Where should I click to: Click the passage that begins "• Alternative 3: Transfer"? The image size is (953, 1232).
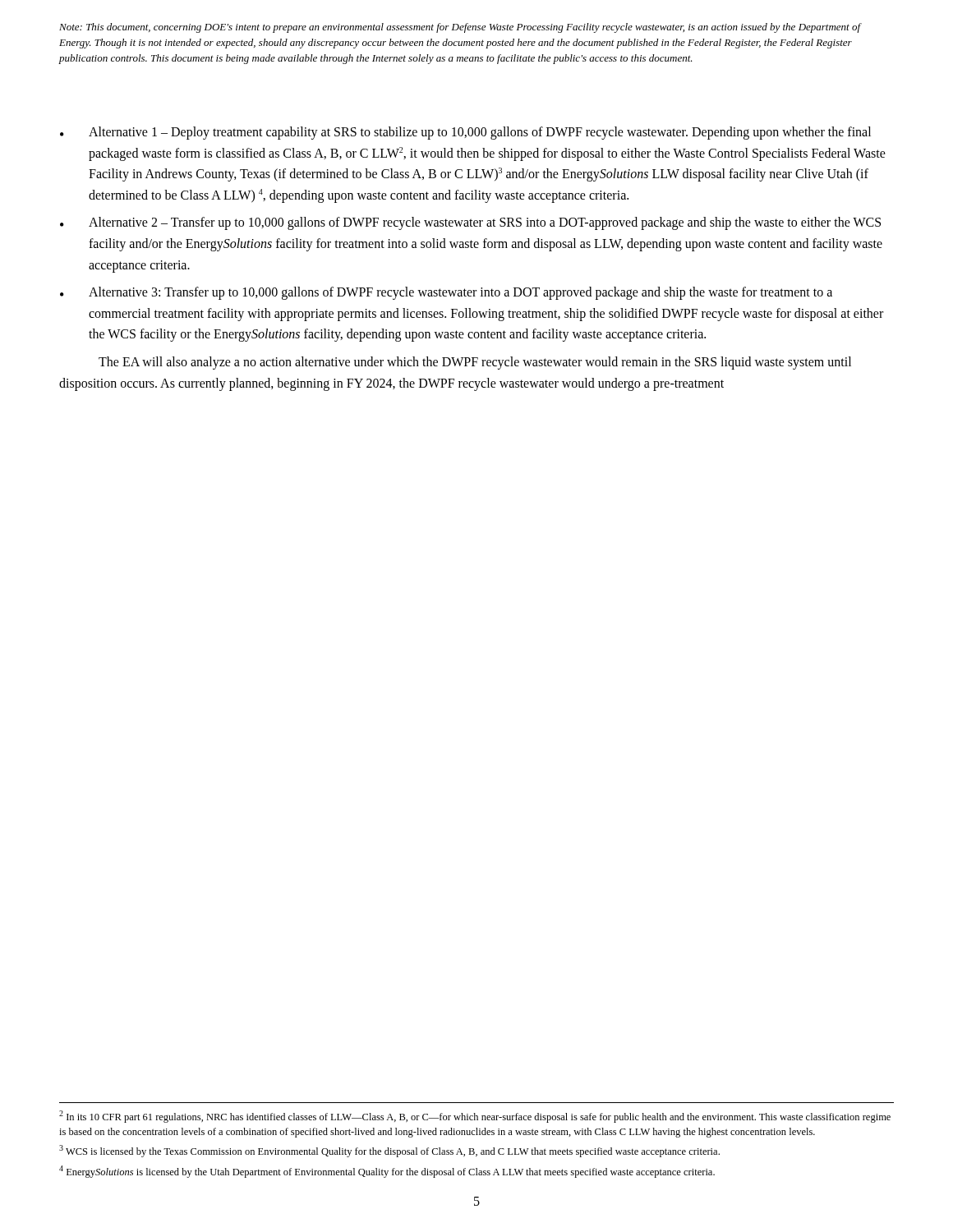tap(476, 313)
